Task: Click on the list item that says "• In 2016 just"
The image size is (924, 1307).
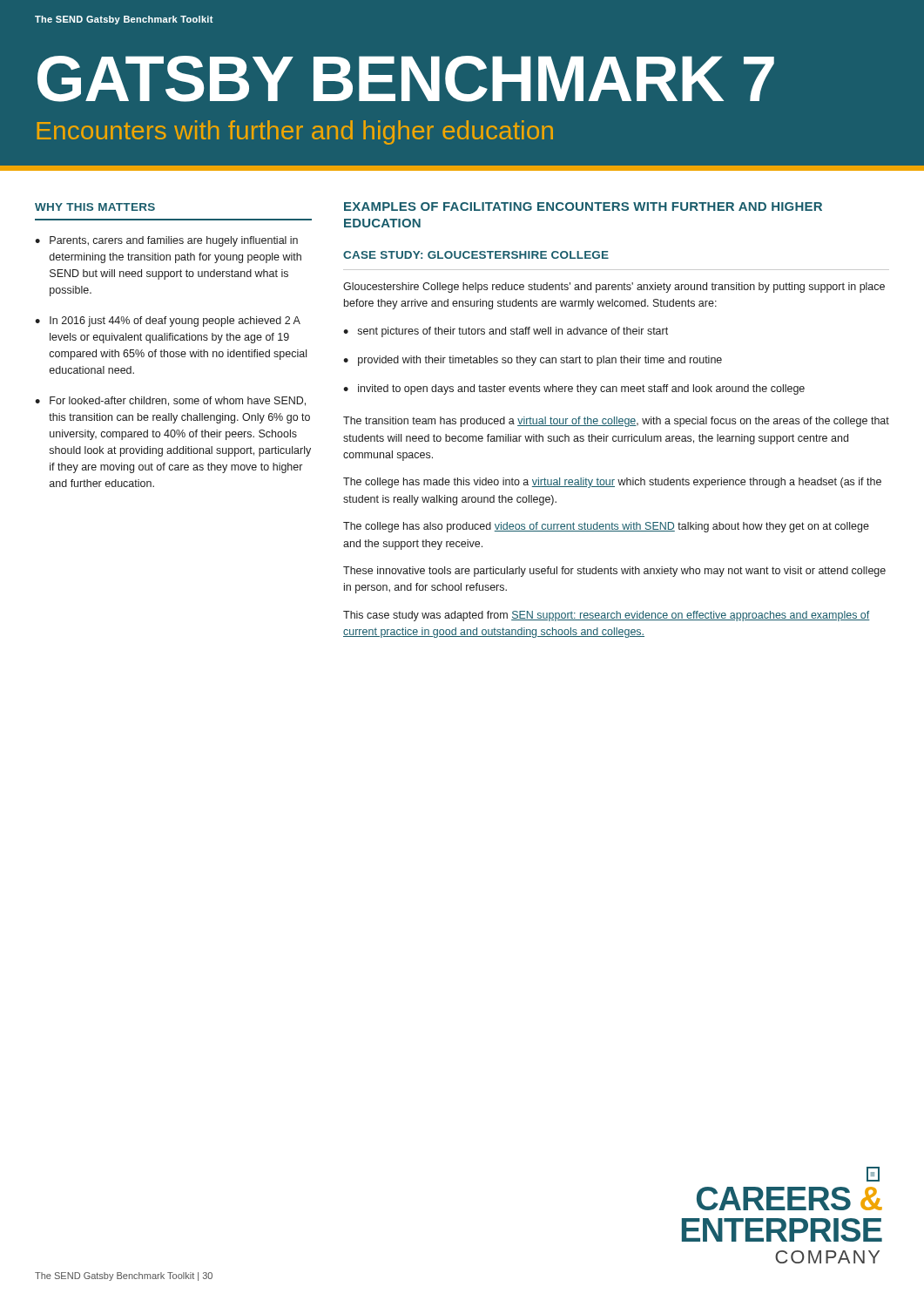Action: pyautogui.click(x=173, y=346)
